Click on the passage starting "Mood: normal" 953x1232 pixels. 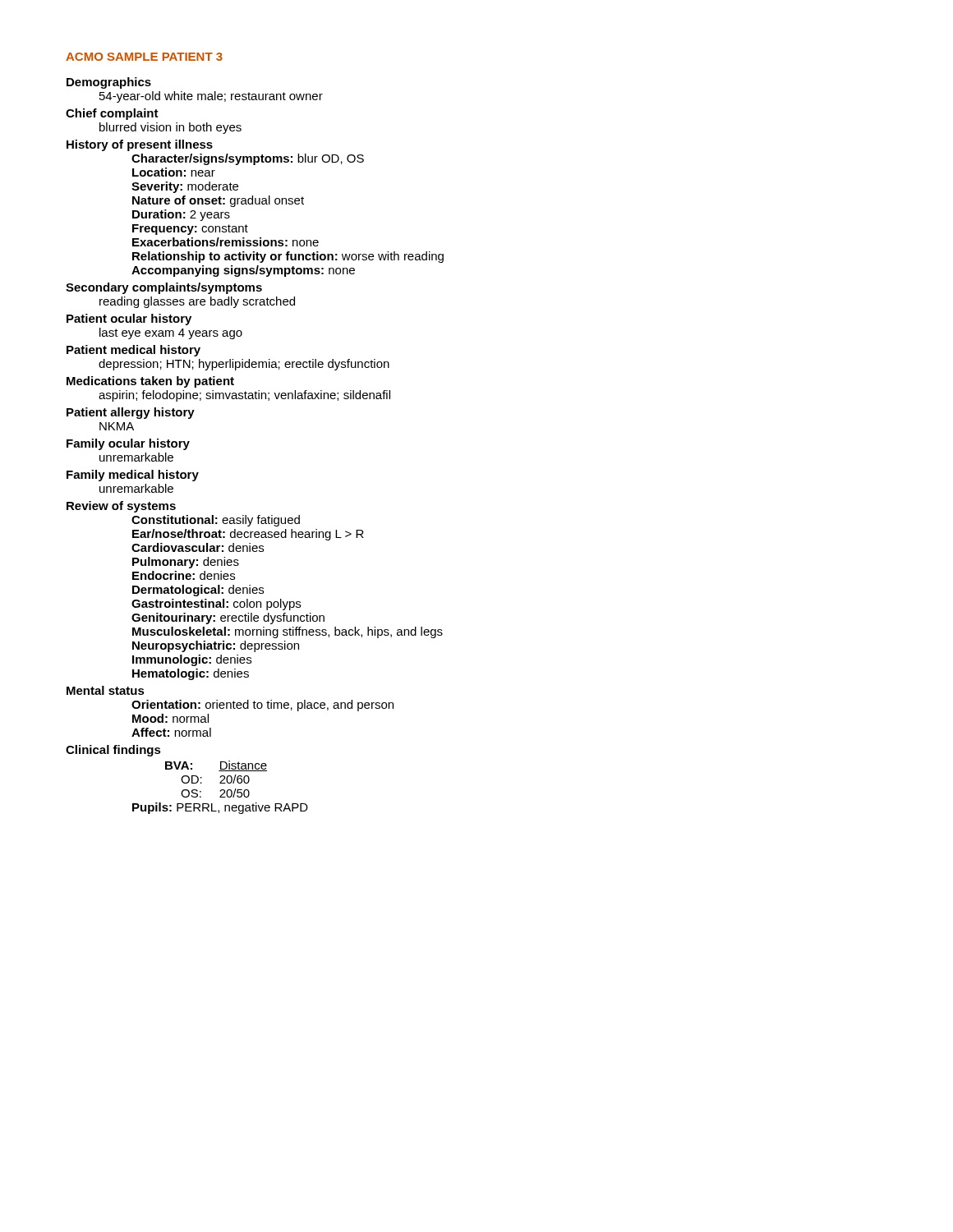click(170, 718)
